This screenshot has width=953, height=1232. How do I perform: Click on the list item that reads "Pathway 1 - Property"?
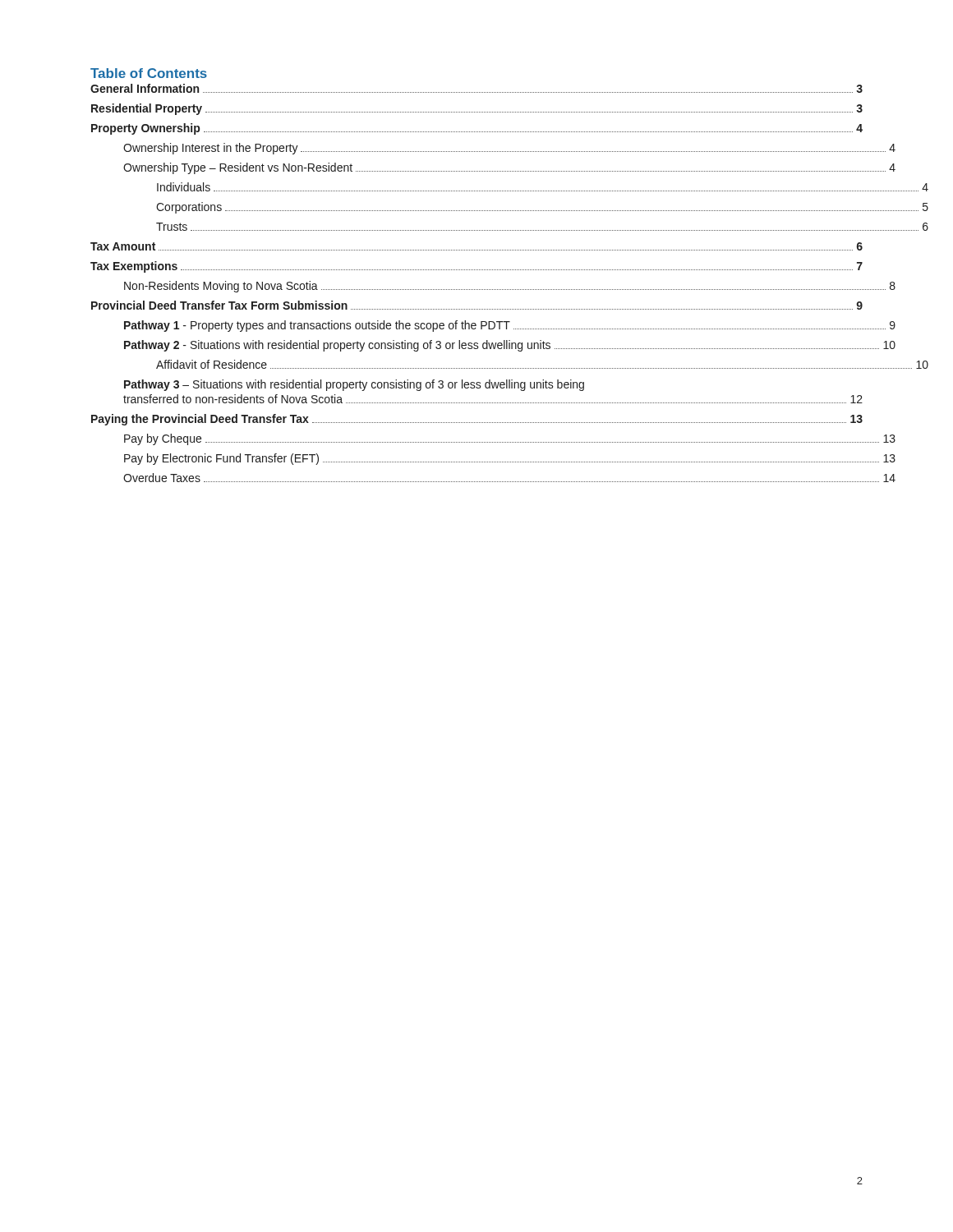(509, 325)
